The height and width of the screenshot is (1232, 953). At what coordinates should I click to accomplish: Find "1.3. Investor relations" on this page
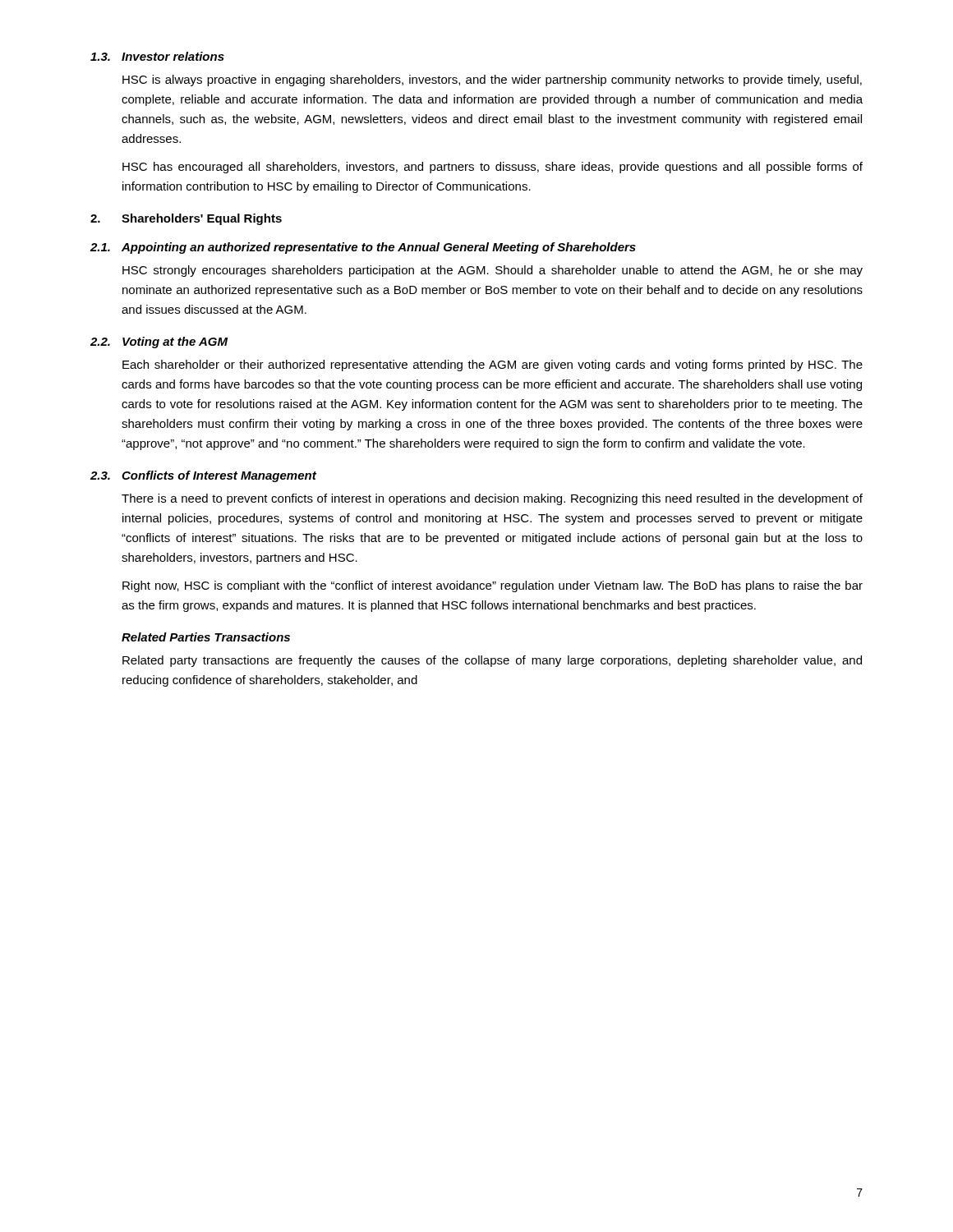tap(157, 56)
